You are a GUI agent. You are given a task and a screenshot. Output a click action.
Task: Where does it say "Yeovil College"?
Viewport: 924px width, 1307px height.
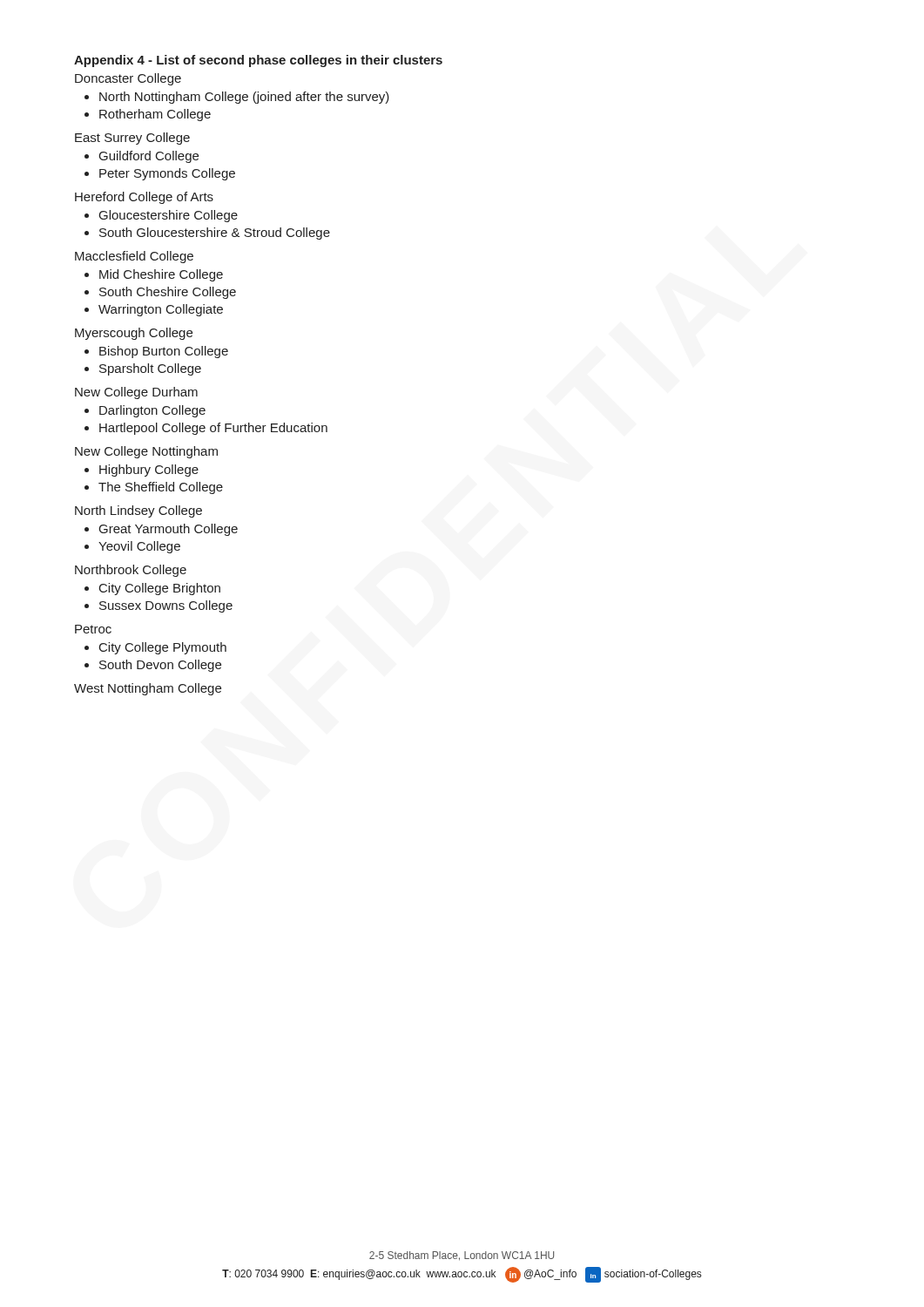(140, 546)
